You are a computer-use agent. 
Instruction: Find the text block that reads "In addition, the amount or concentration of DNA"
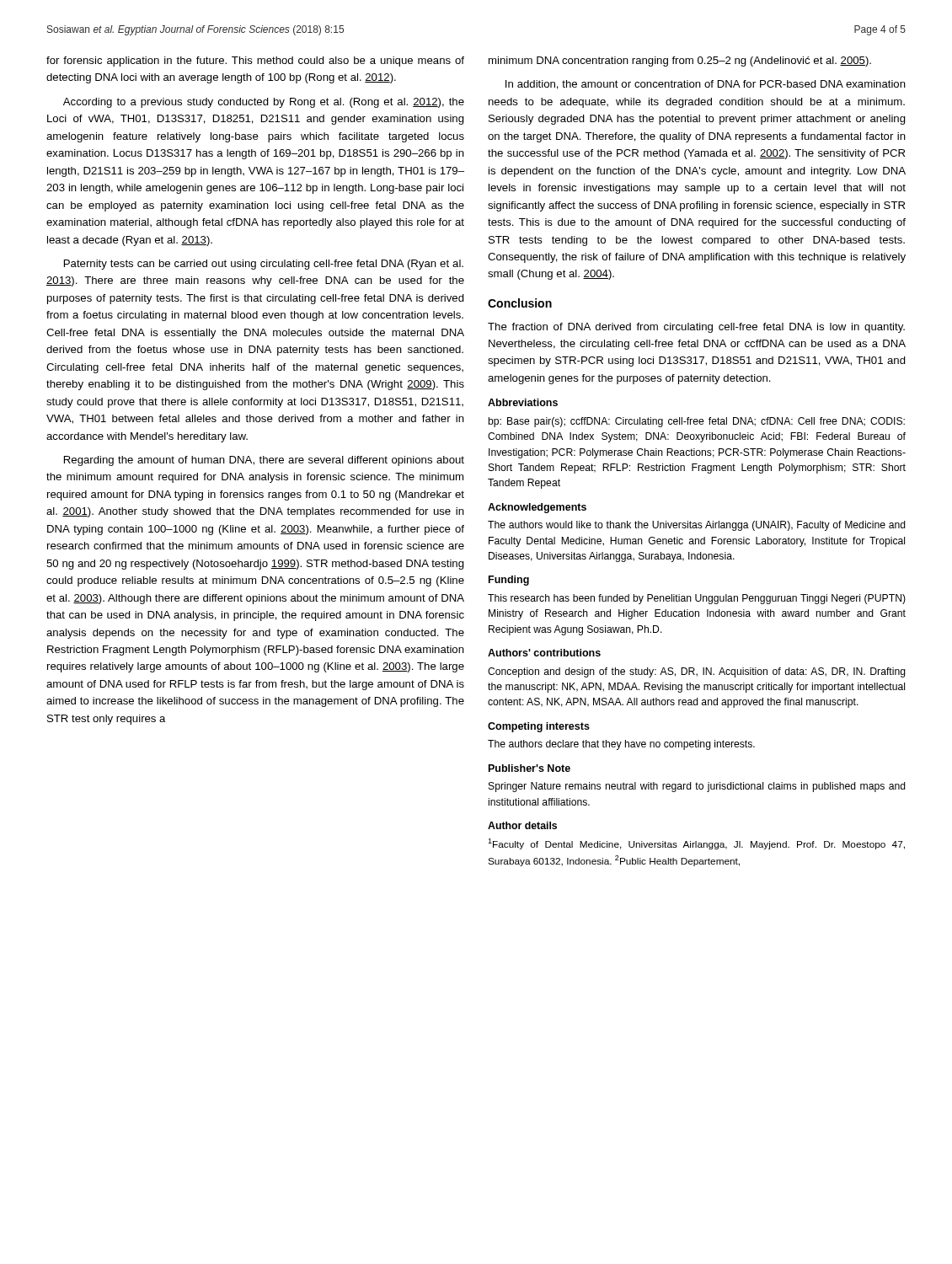click(x=697, y=179)
